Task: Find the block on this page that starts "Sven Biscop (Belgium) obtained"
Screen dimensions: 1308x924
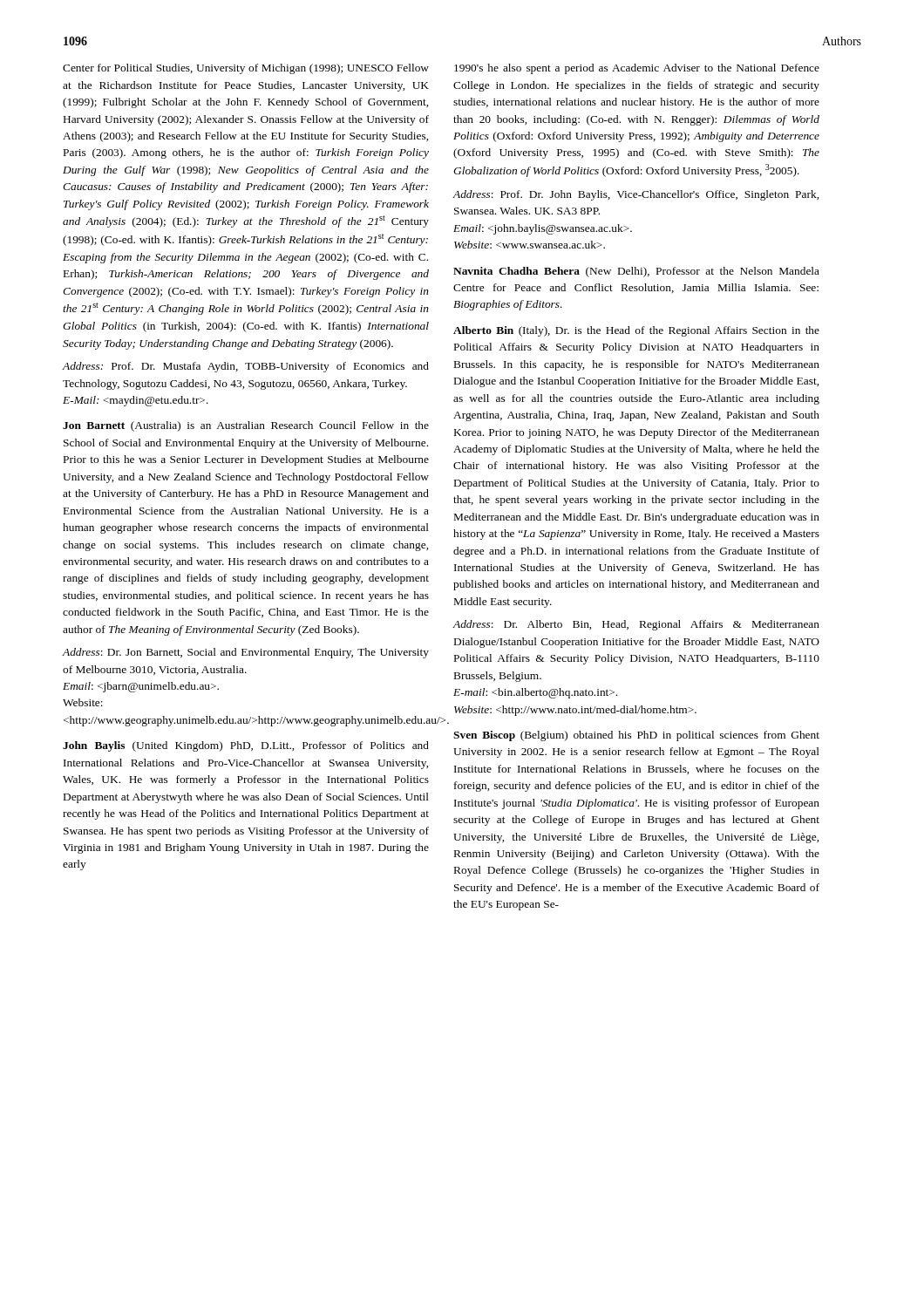Action: click(636, 820)
